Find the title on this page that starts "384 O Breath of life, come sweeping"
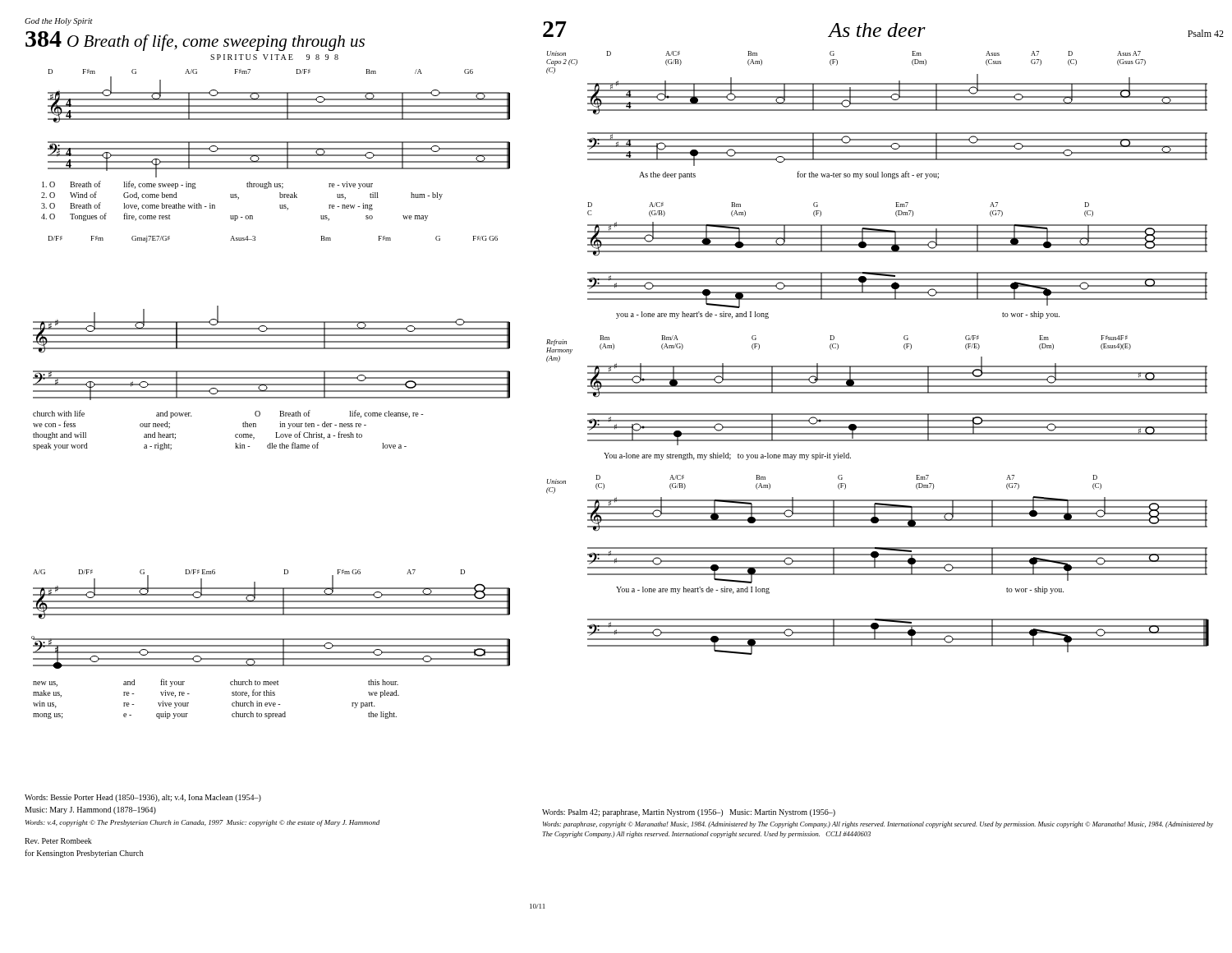 195,39
